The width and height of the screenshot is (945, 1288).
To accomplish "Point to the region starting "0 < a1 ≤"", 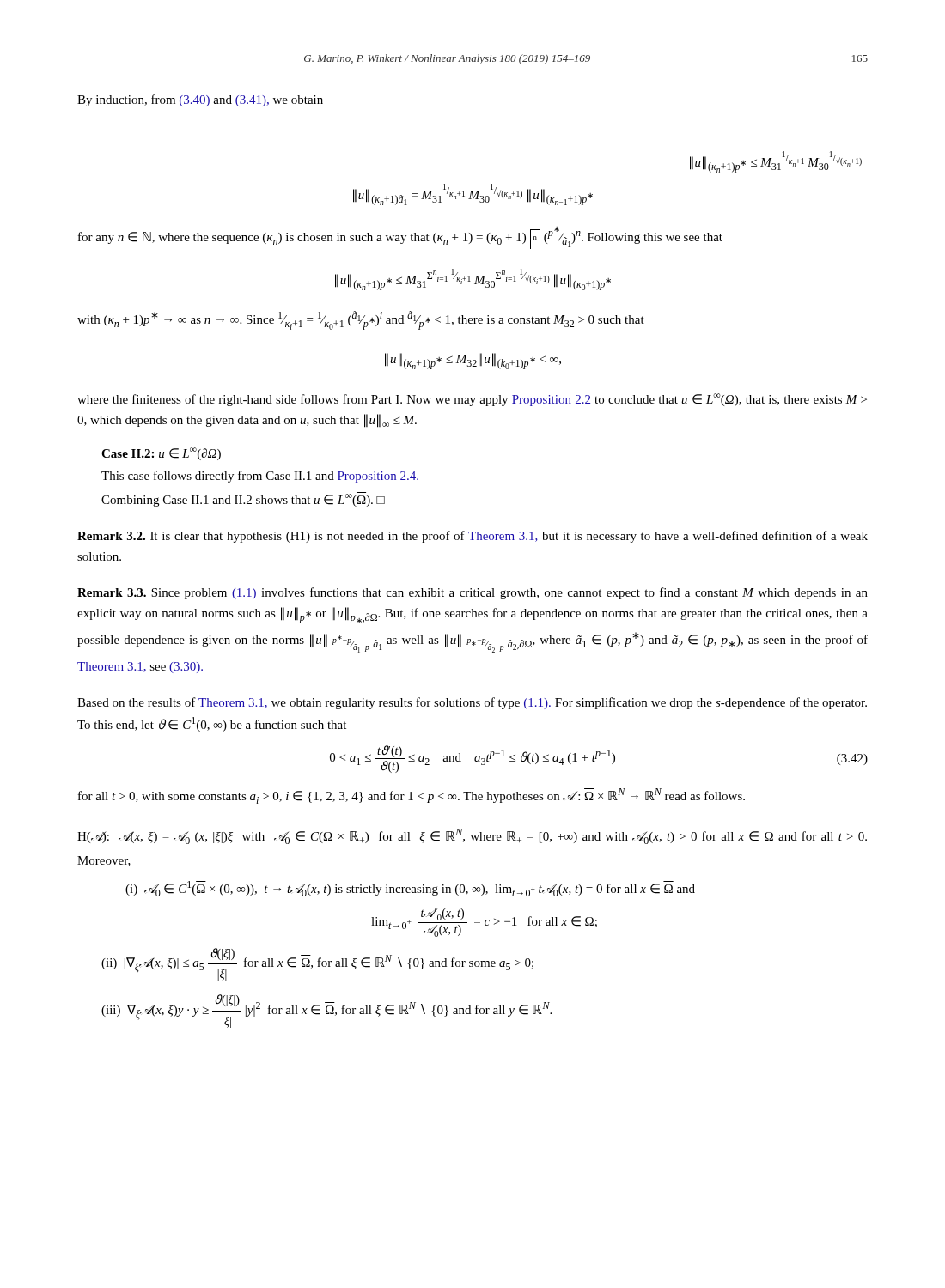I will click(472, 759).
